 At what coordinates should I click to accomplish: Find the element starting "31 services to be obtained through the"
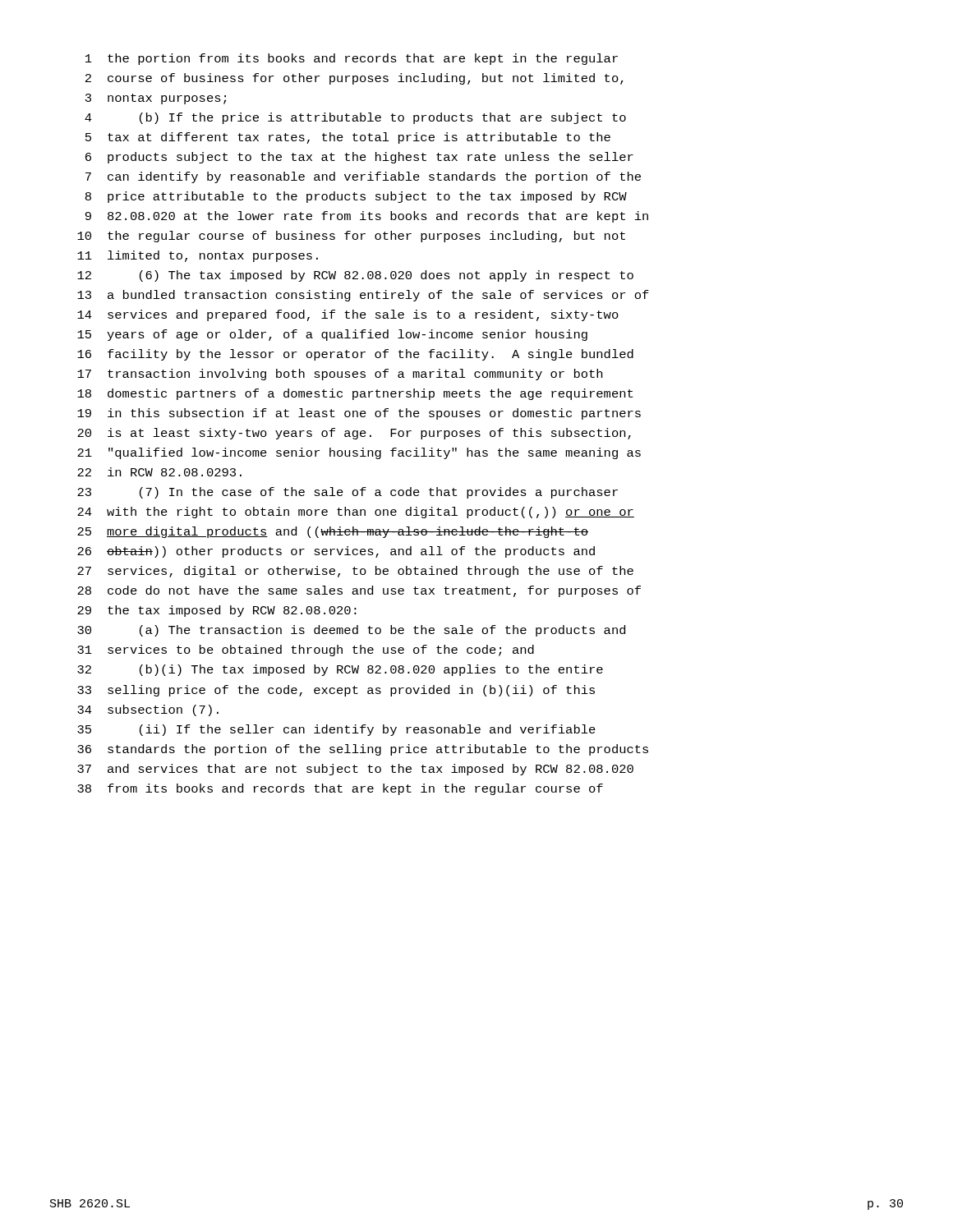[476, 651]
